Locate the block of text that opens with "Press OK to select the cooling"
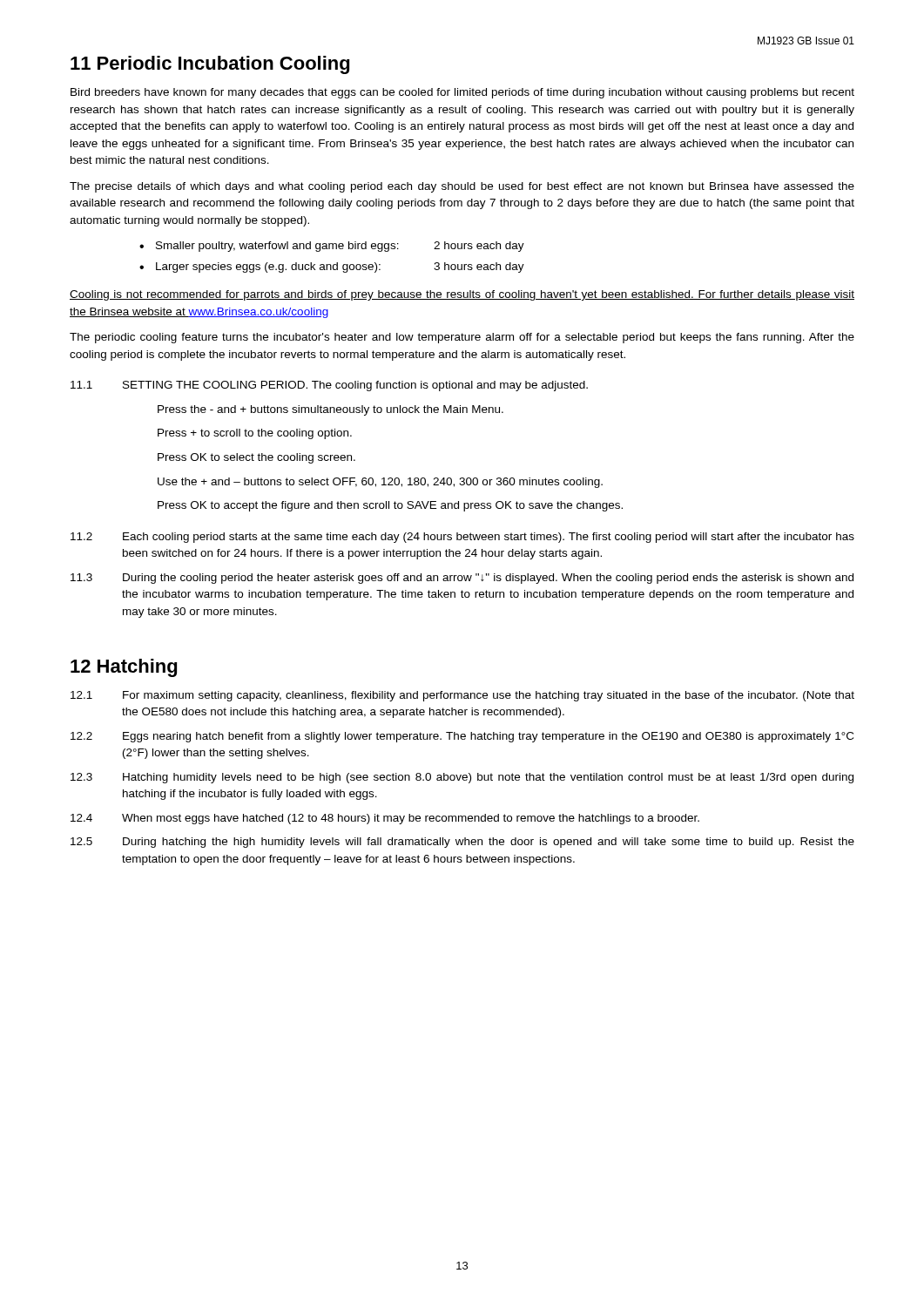The width and height of the screenshot is (924, 1307). [256, 457]
